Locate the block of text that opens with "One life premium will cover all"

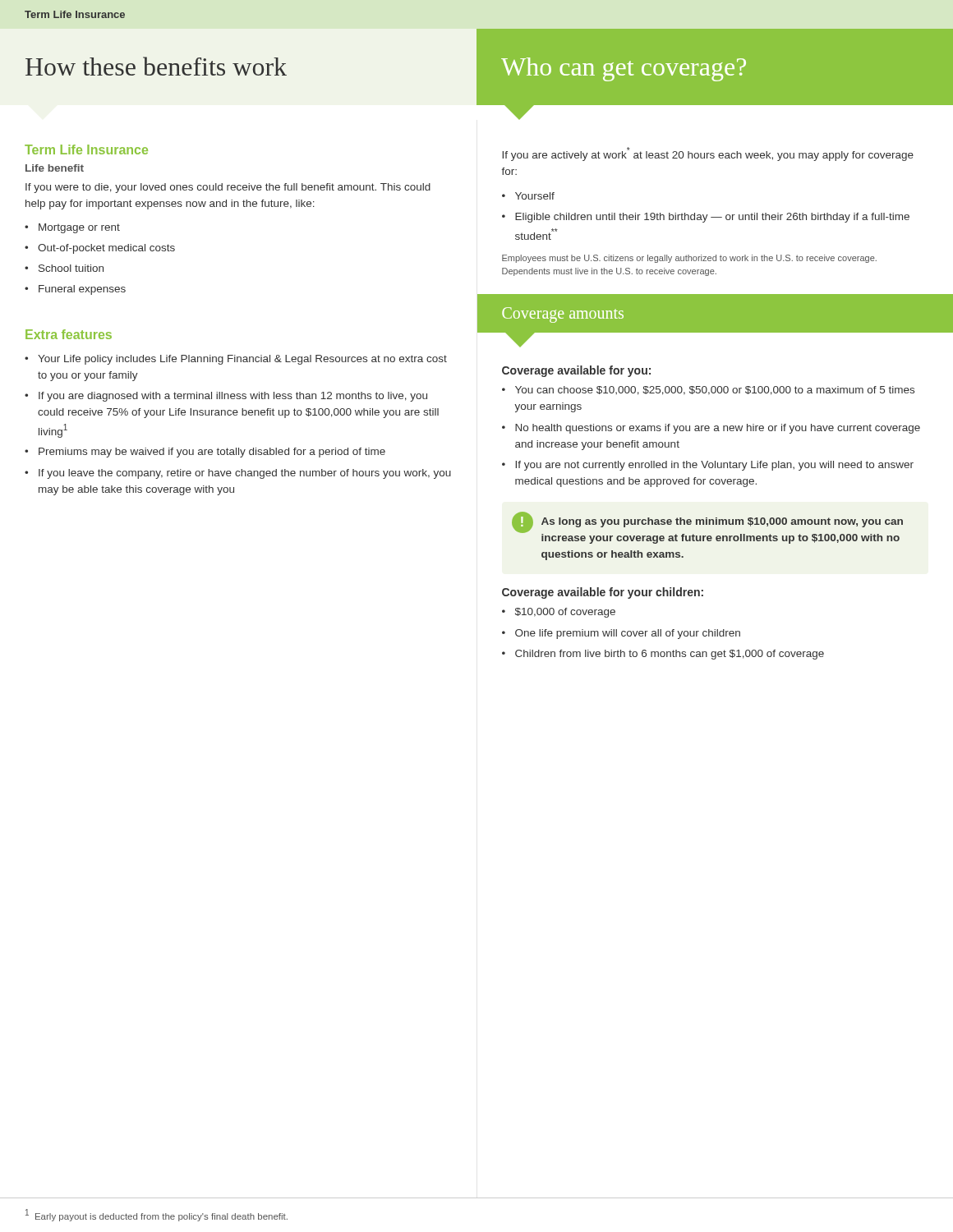coord(628,633)
